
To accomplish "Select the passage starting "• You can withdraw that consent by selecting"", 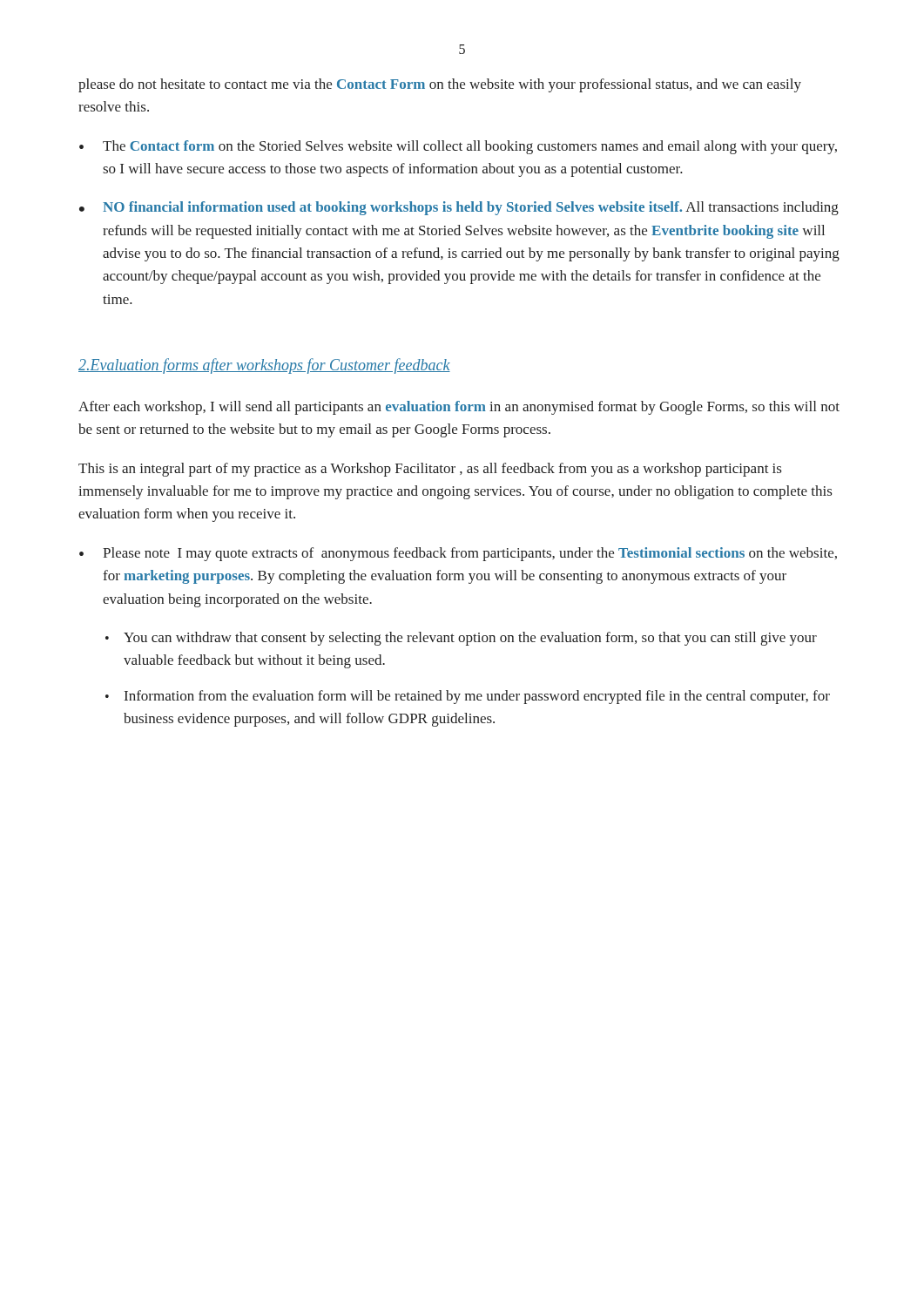I will coord(475,649).
